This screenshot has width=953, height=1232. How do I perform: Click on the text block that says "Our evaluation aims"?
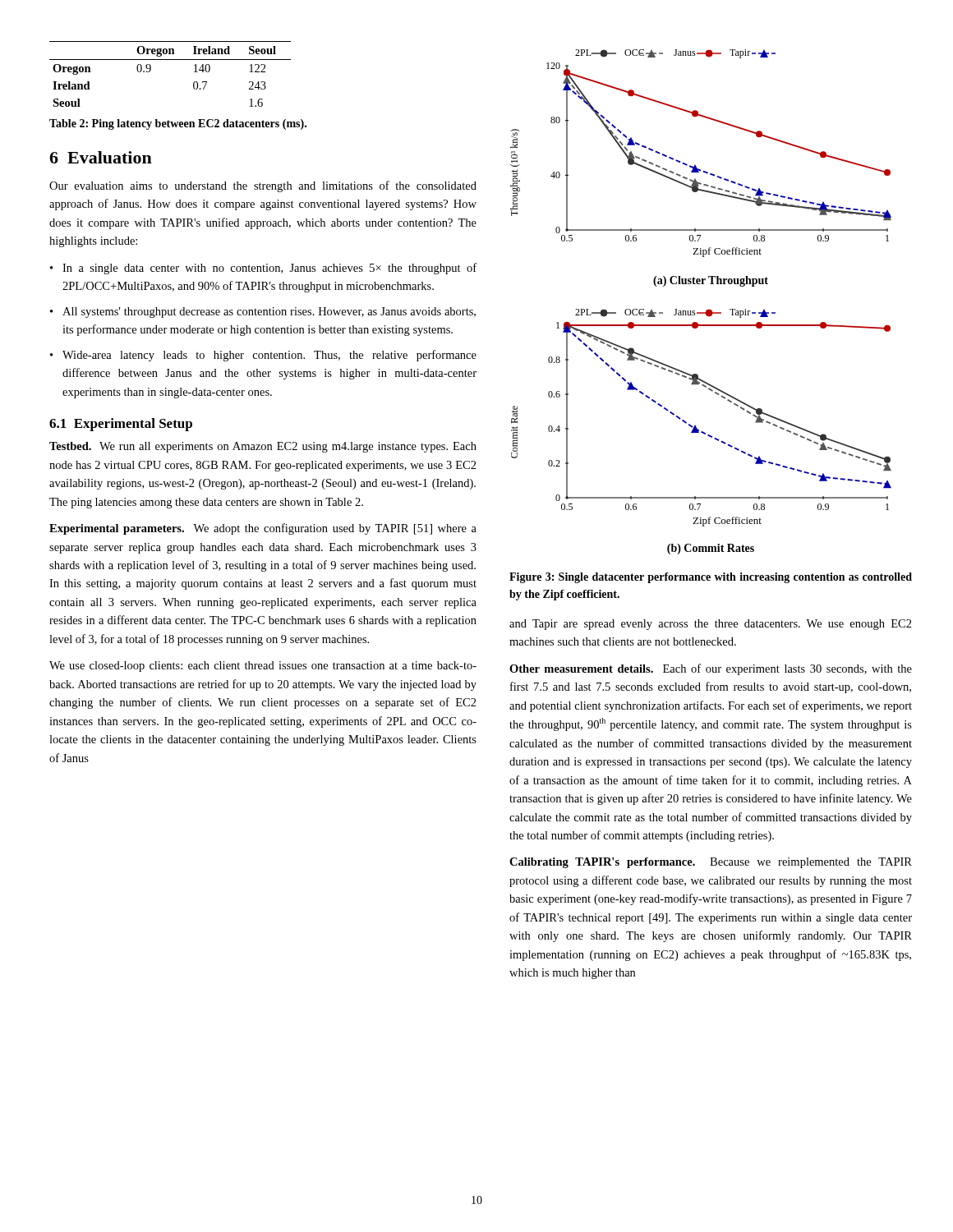pos(263,213)
